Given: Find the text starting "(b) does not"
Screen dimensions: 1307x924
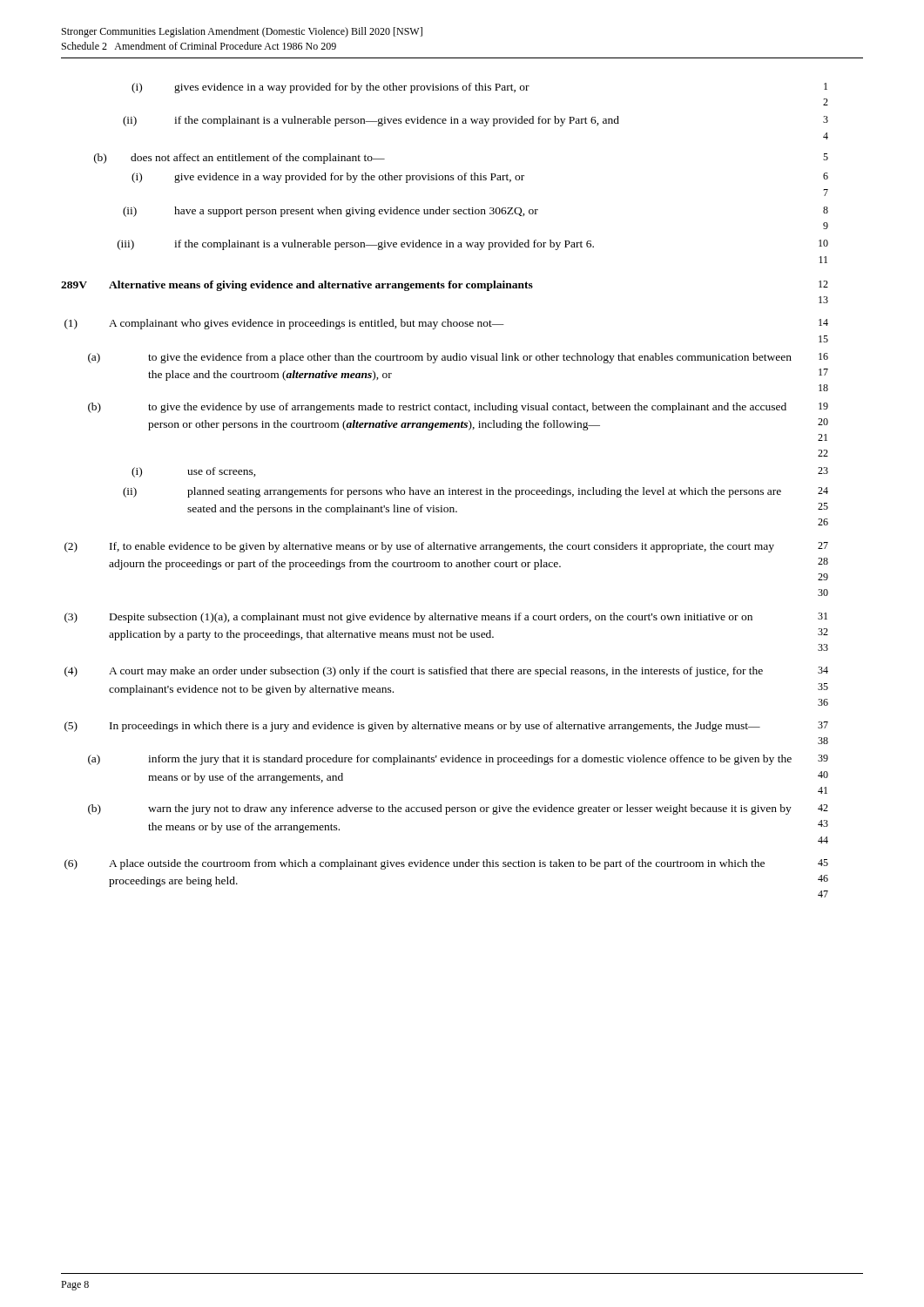Looking at the screenshot, I should (x=256, y=158).
